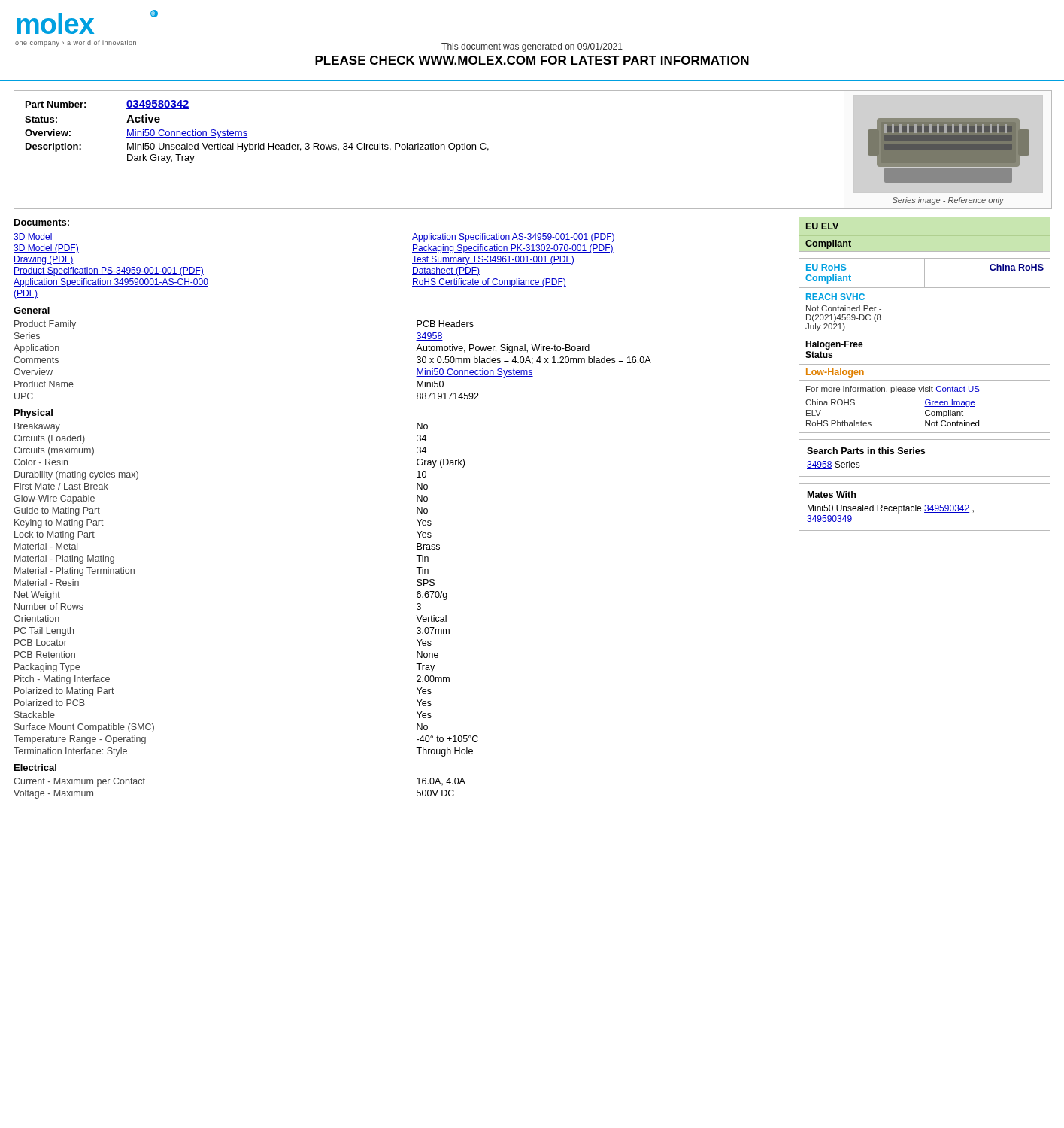Locate the text starting "3D Model 3D Model (PDF) Drawing (PDF)"

pos(401,265)
